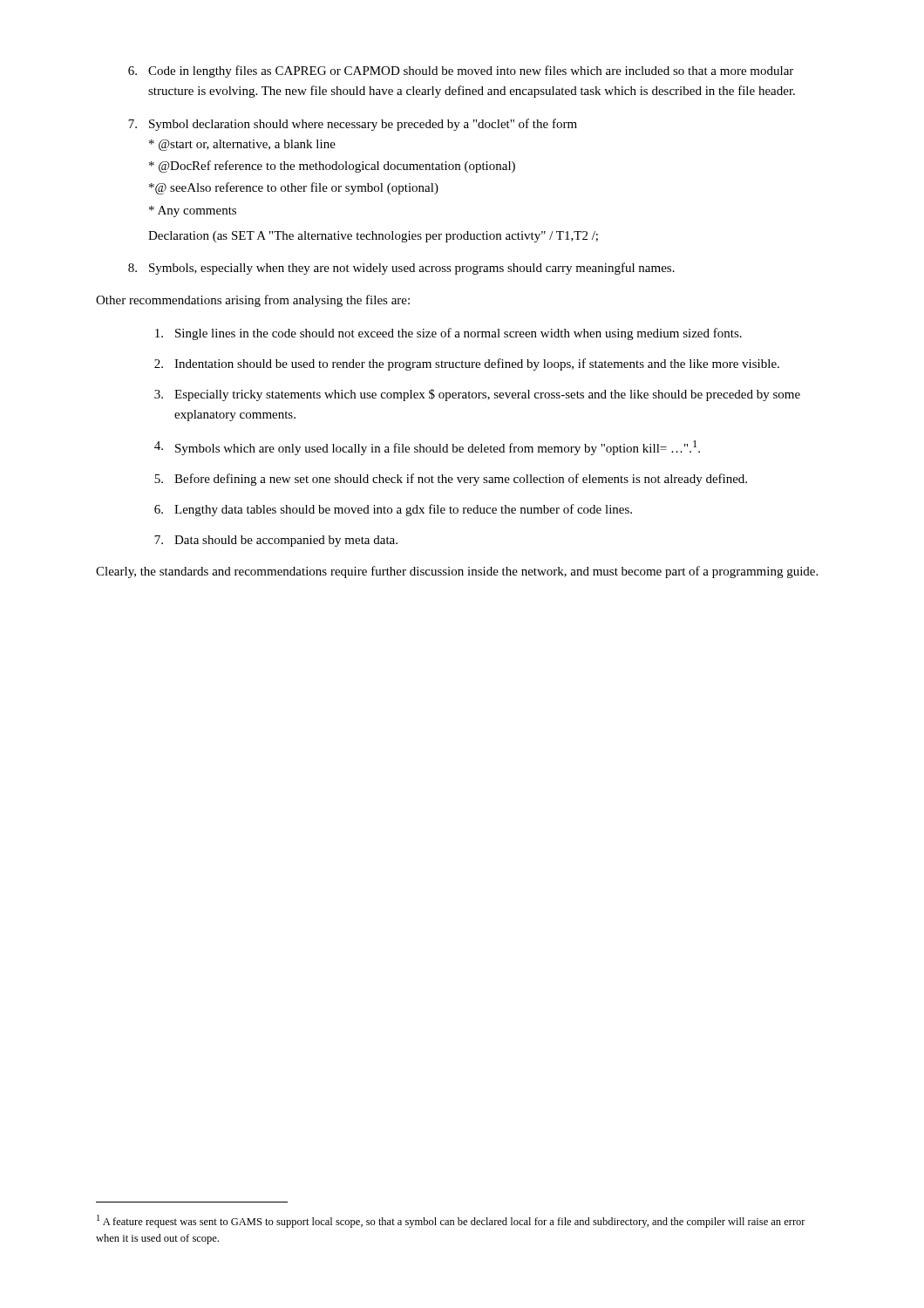The height and width of the screenshot is (1308, 924).
Task: Locate the list item that says "2. Indentation should"
Action: (479, 364)
